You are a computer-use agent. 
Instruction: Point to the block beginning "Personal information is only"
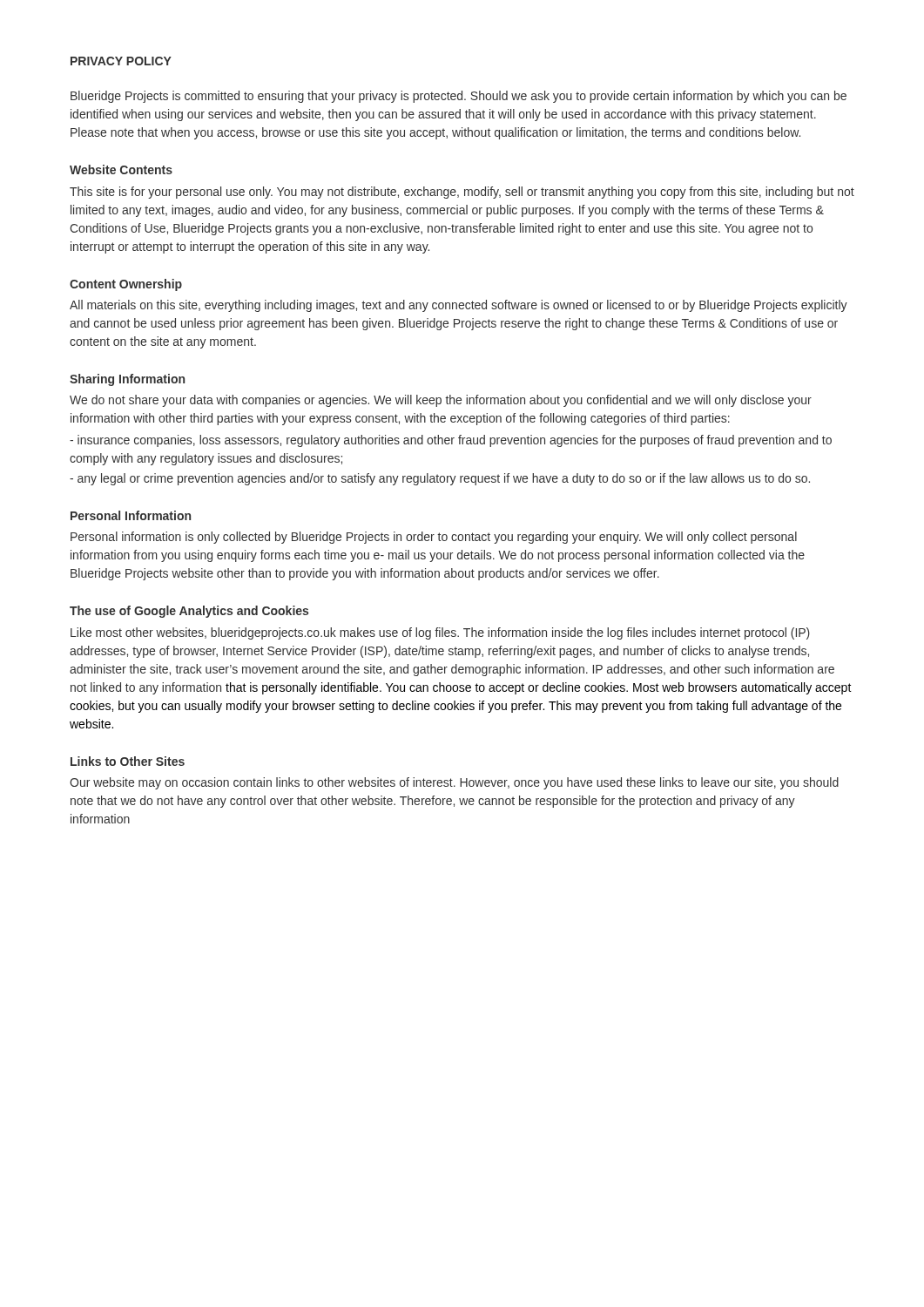(x=437, y=555)
